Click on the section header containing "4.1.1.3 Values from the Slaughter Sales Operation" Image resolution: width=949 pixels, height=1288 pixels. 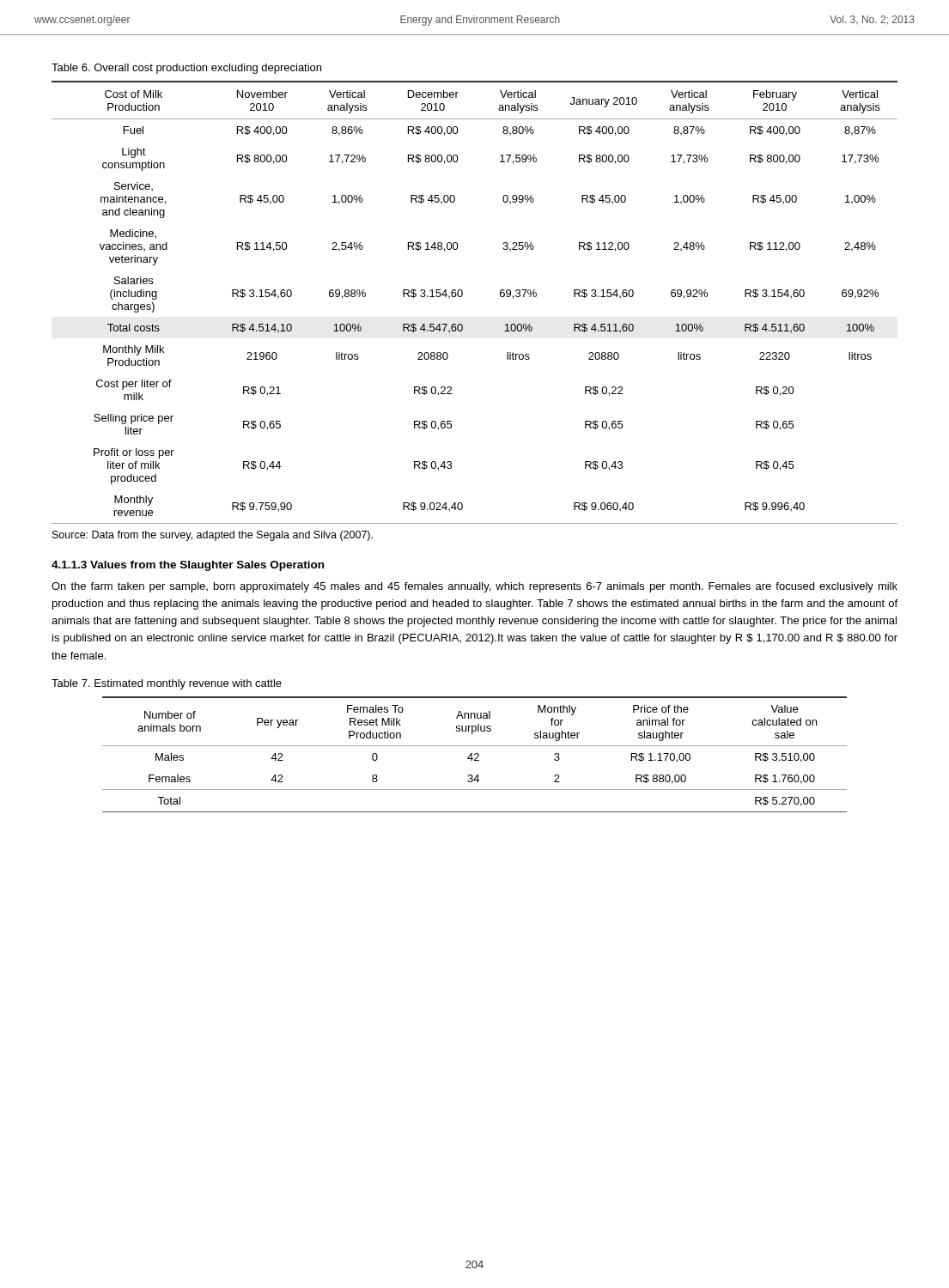pyautogui.click(x=188, y=565)
